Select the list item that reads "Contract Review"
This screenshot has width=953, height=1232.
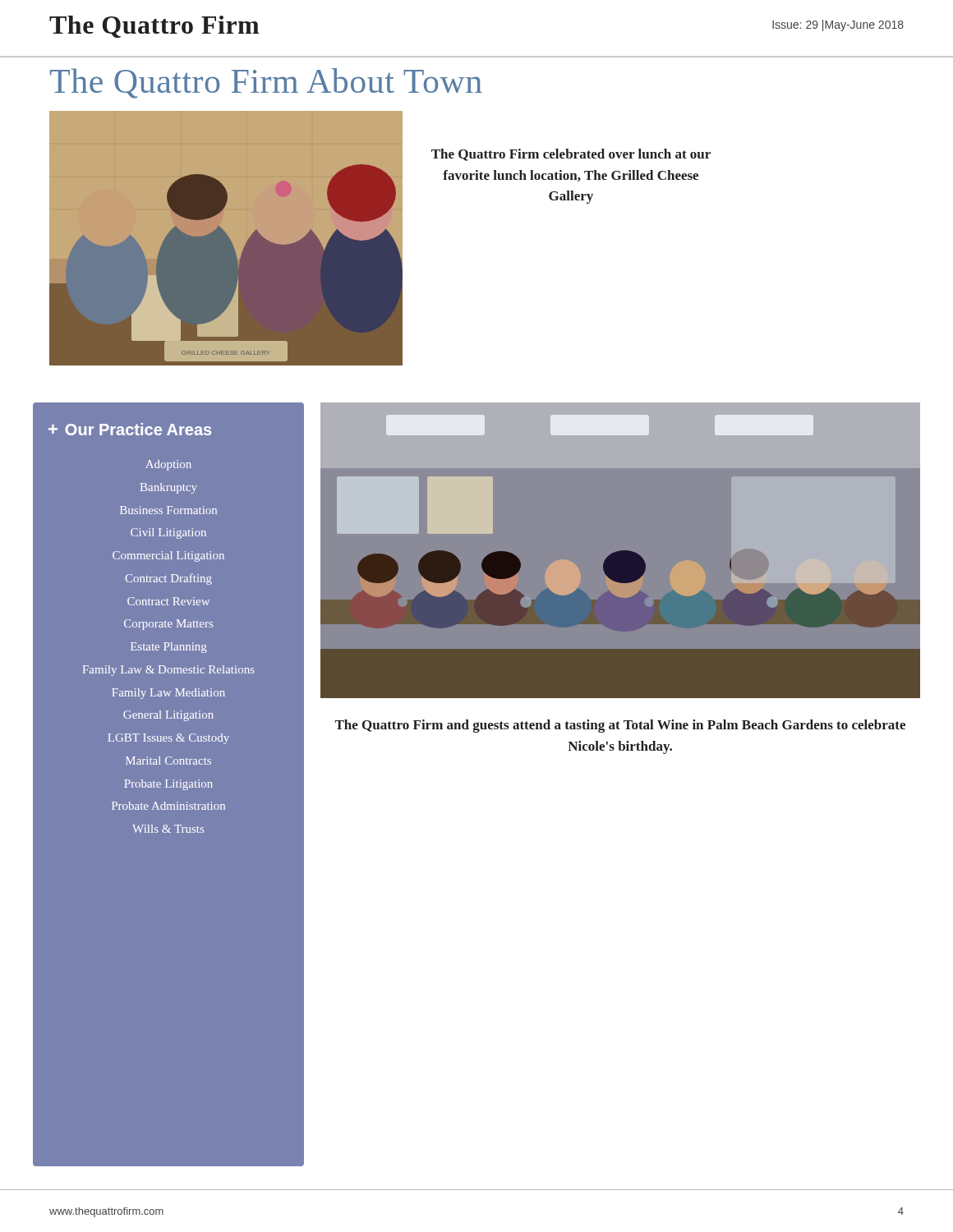168,601
